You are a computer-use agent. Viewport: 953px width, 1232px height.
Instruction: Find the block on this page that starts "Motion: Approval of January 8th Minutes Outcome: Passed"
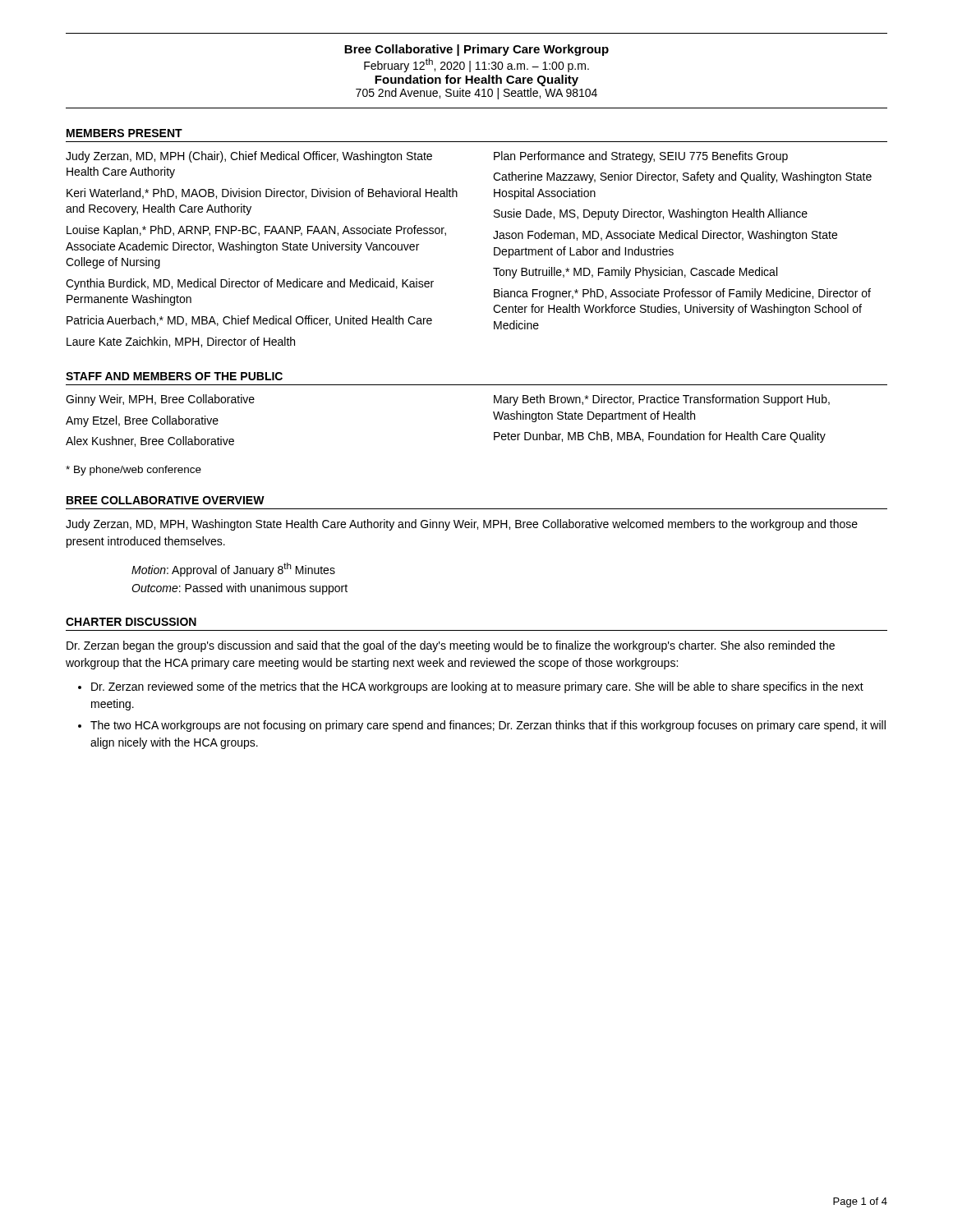(239, 577)
